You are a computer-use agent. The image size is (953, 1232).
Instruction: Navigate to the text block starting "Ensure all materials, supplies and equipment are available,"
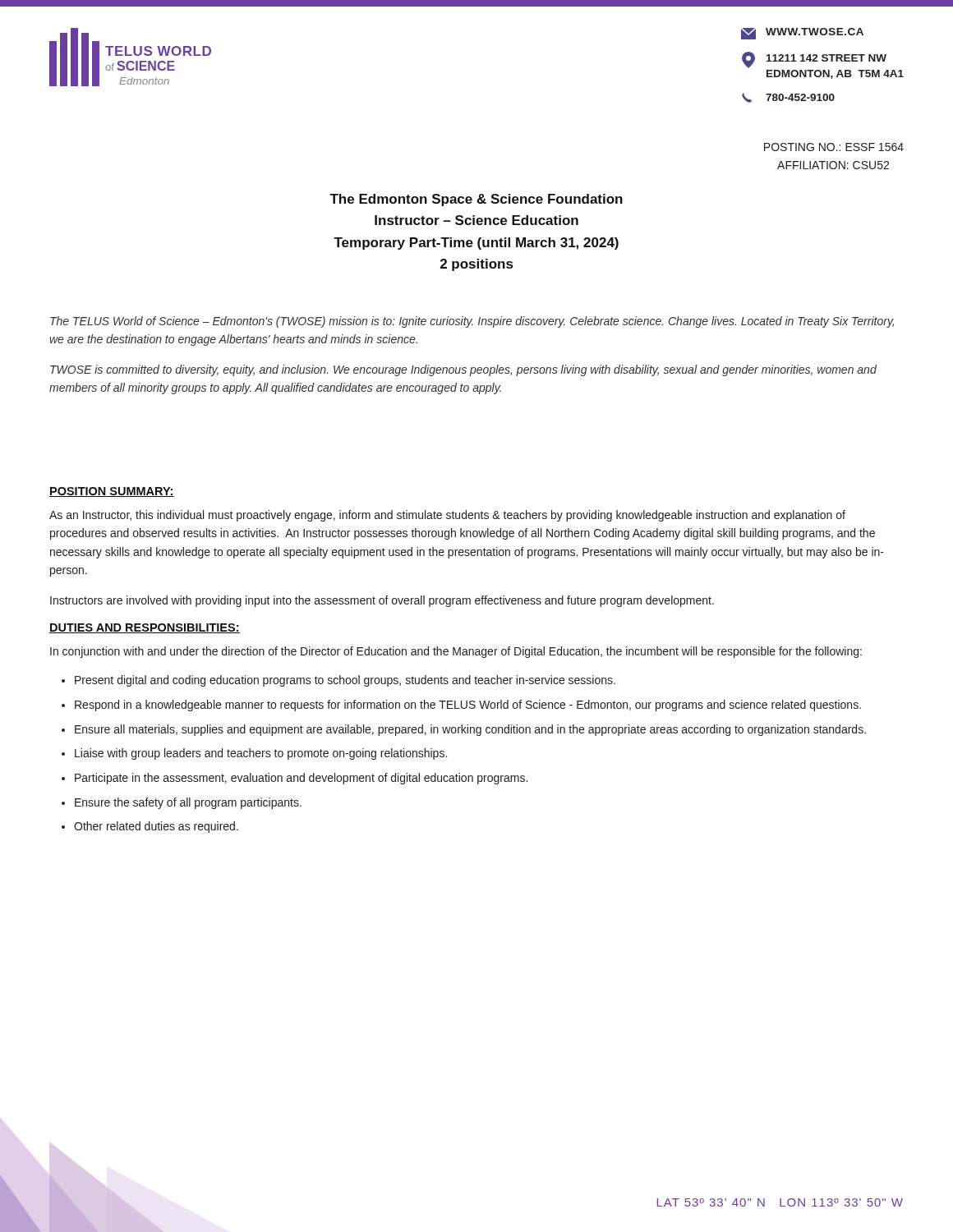pos(470,729)
